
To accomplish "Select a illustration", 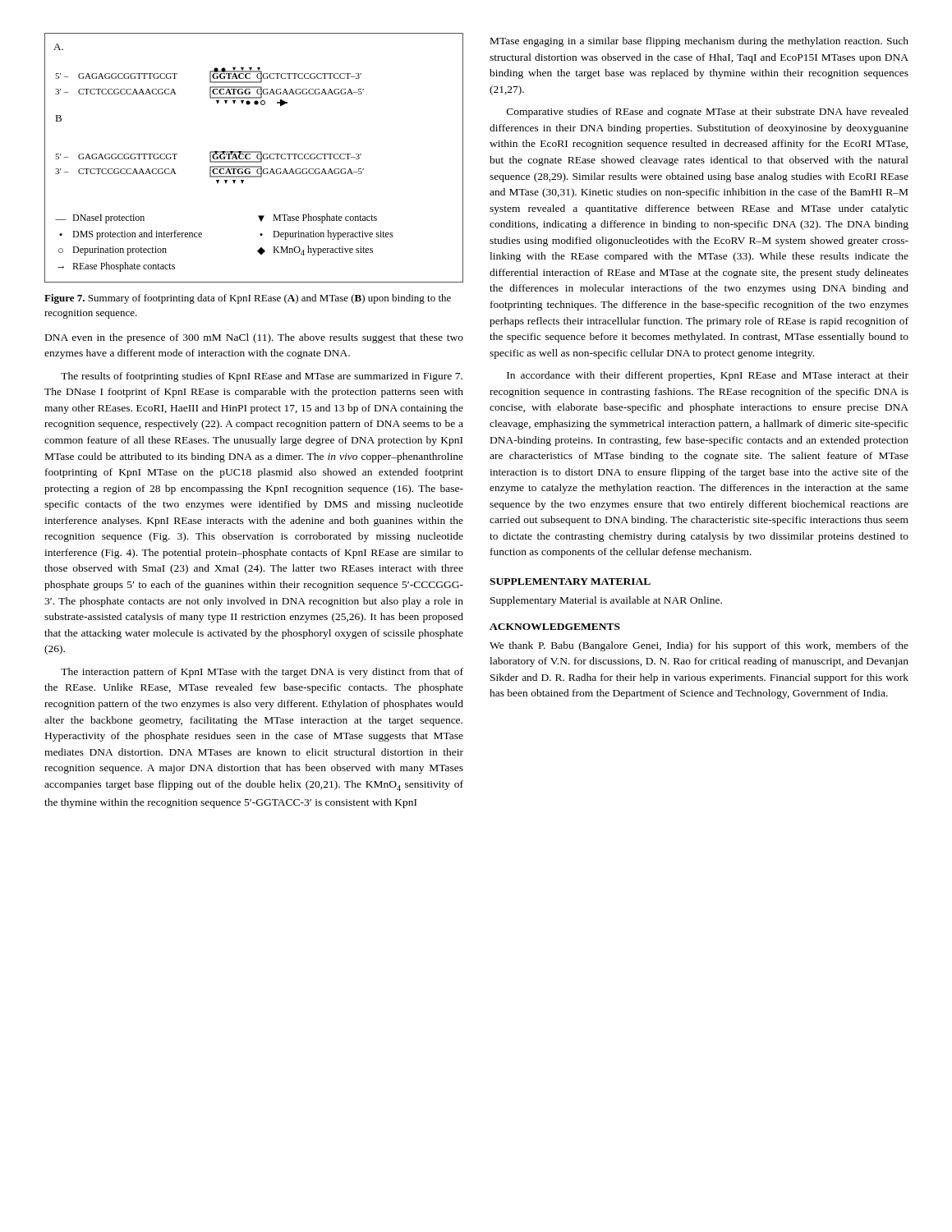I will (x=254, y=160).
